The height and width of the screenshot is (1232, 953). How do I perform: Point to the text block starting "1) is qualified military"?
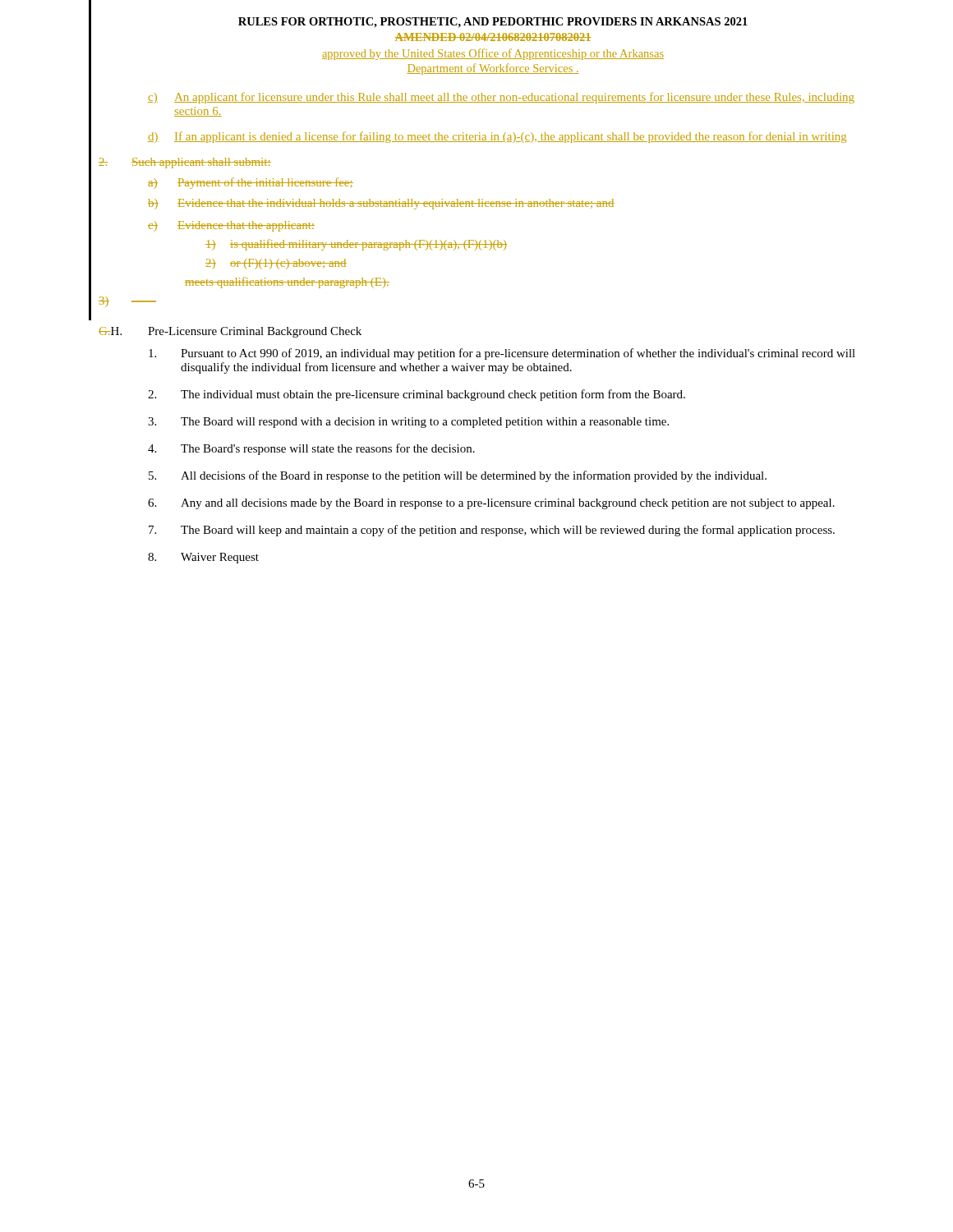click(356, 245)
